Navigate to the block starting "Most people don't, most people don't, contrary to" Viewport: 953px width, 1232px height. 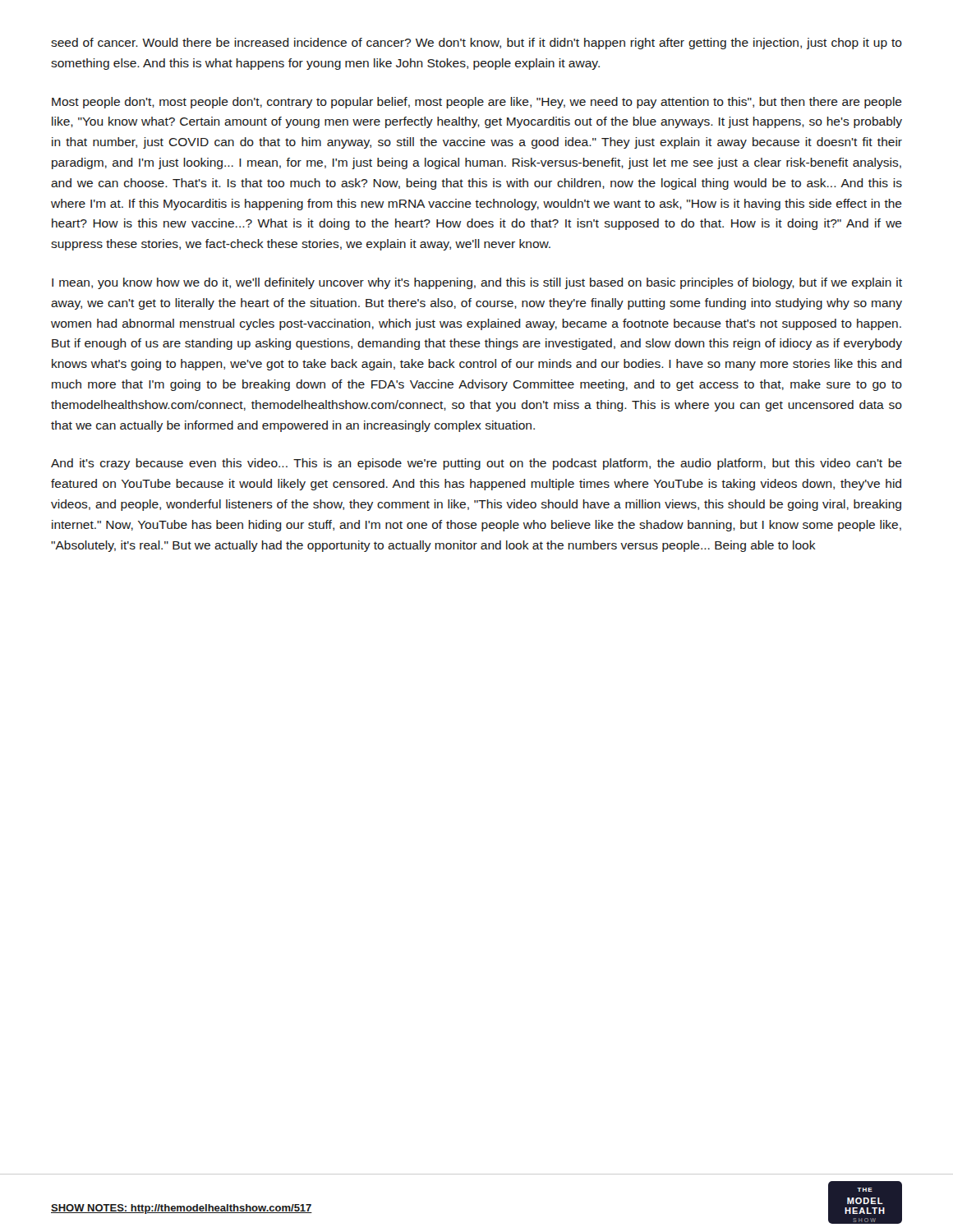[x=476, y=172]
